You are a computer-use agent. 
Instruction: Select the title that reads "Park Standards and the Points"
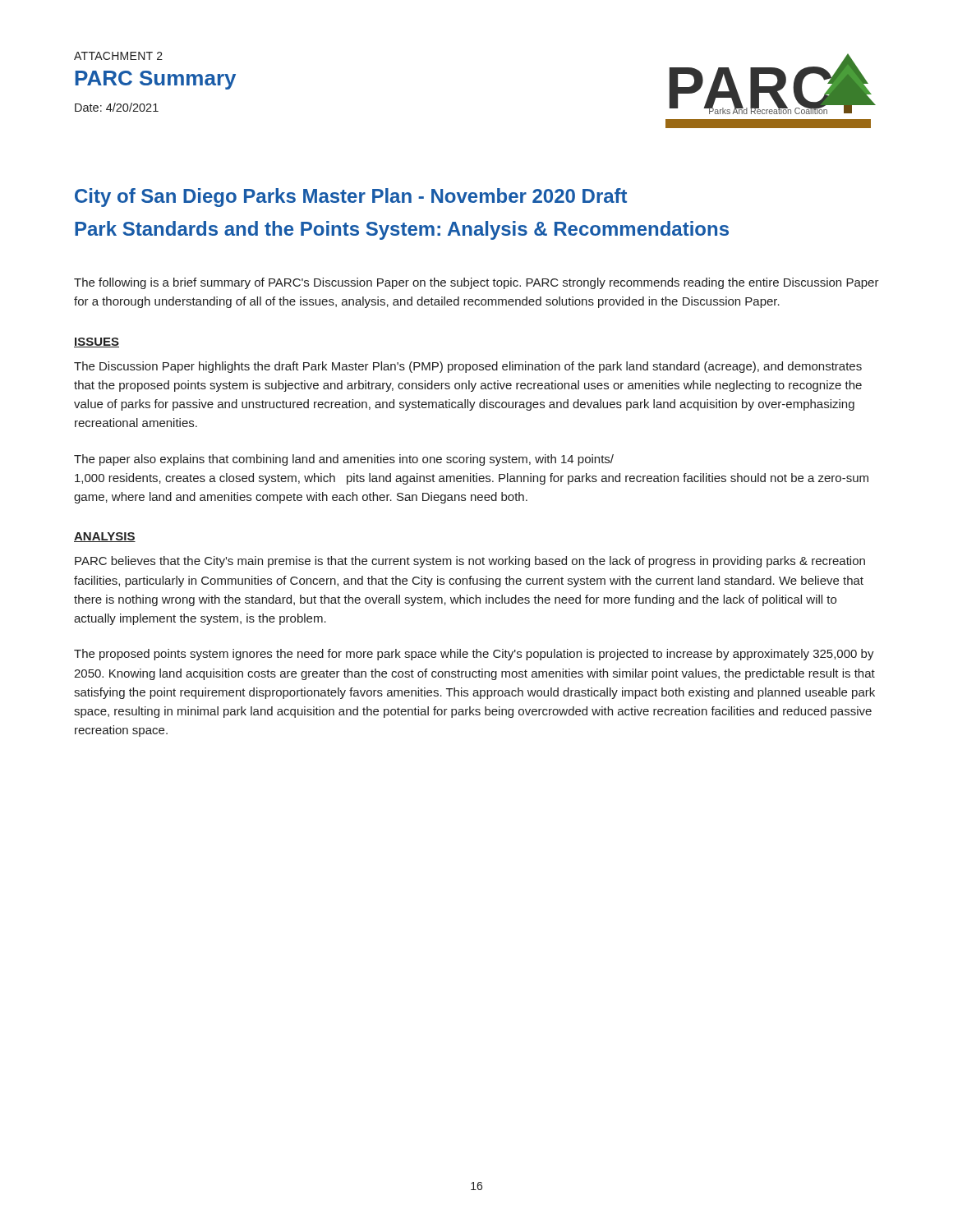click(x=402, y=229)
